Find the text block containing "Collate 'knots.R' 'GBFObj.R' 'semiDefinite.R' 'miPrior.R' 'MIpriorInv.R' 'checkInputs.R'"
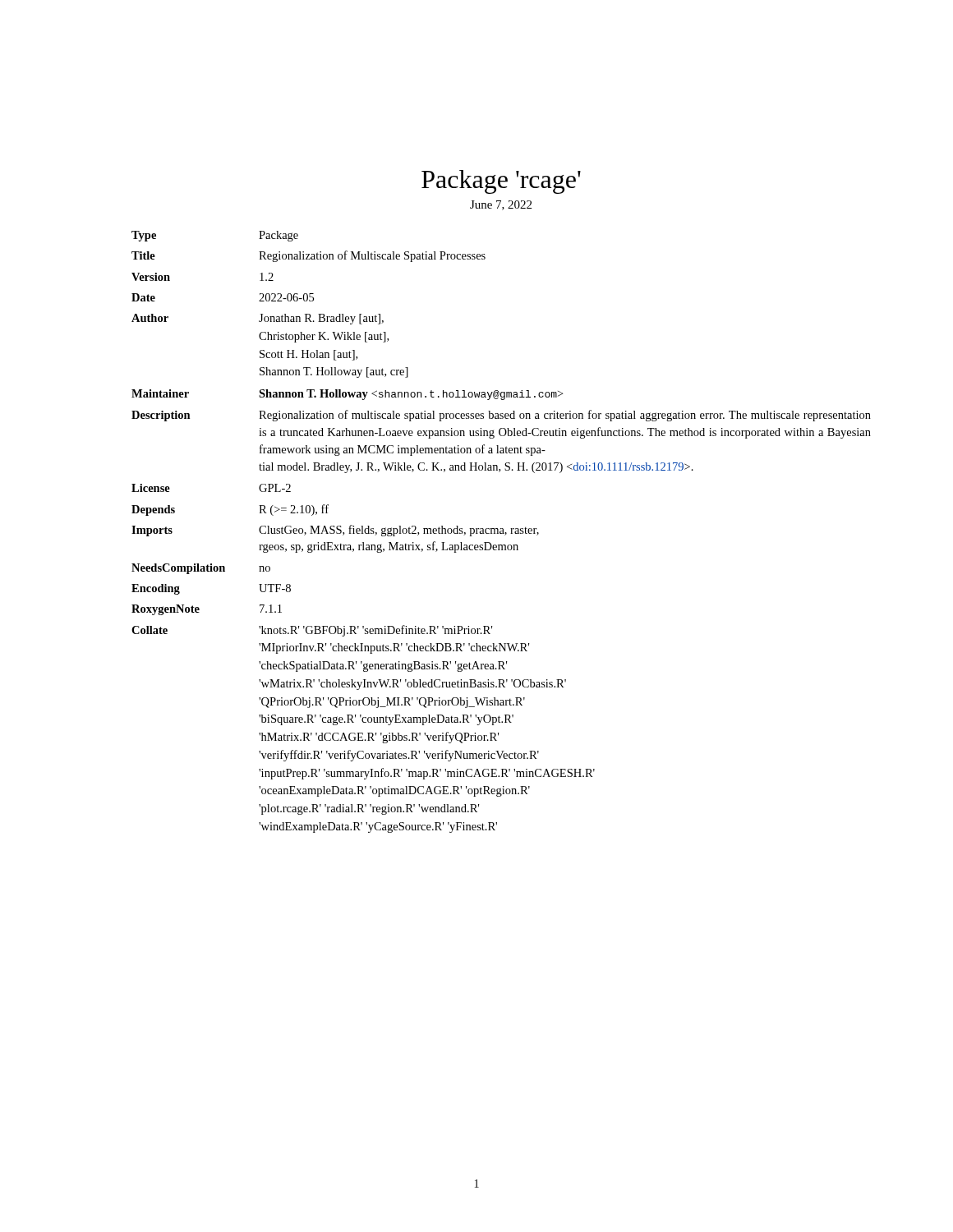Screen dimensions: 1232x953 click(501, 728)
